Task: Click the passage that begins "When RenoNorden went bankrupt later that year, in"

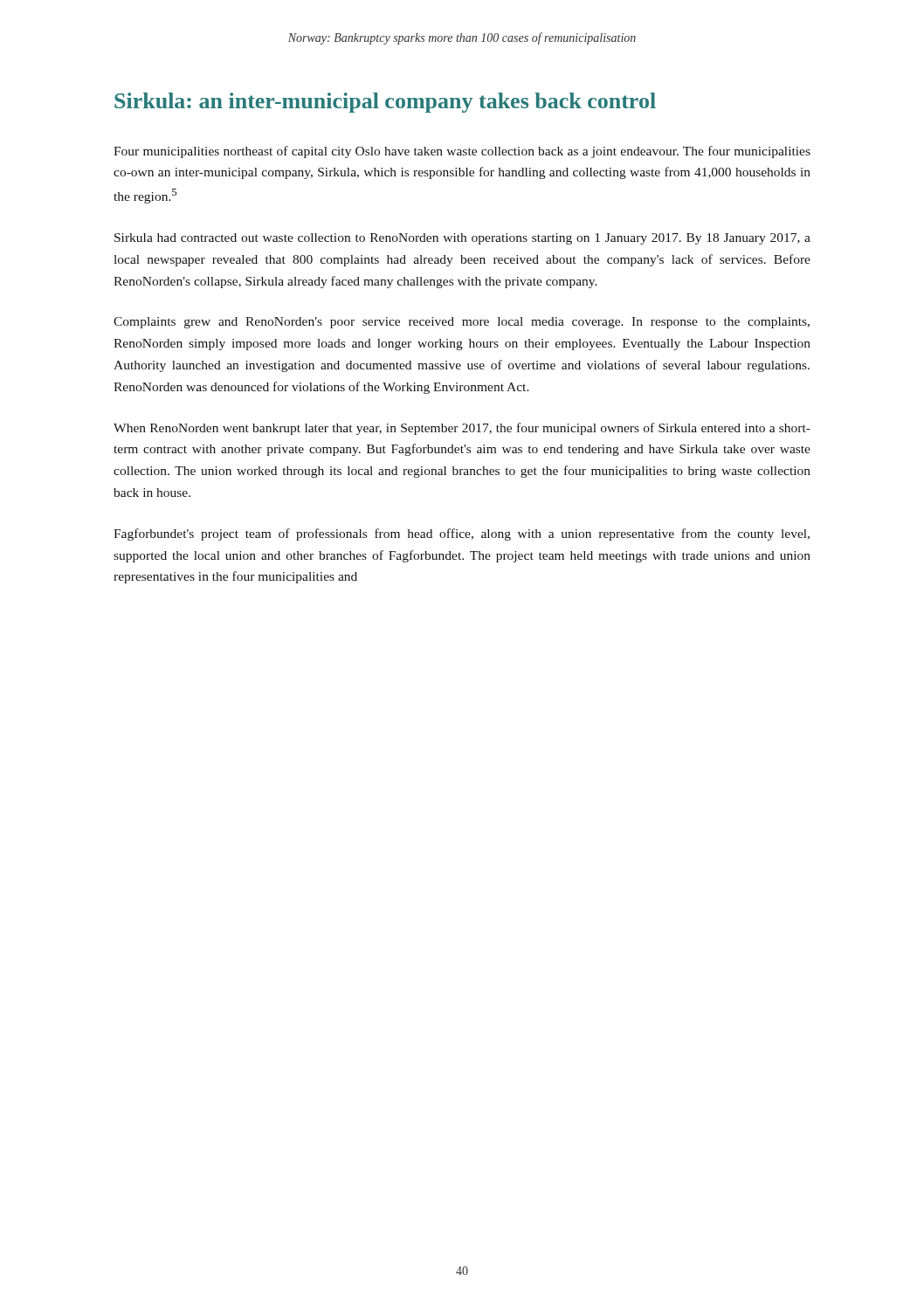Action: [462, 460]
